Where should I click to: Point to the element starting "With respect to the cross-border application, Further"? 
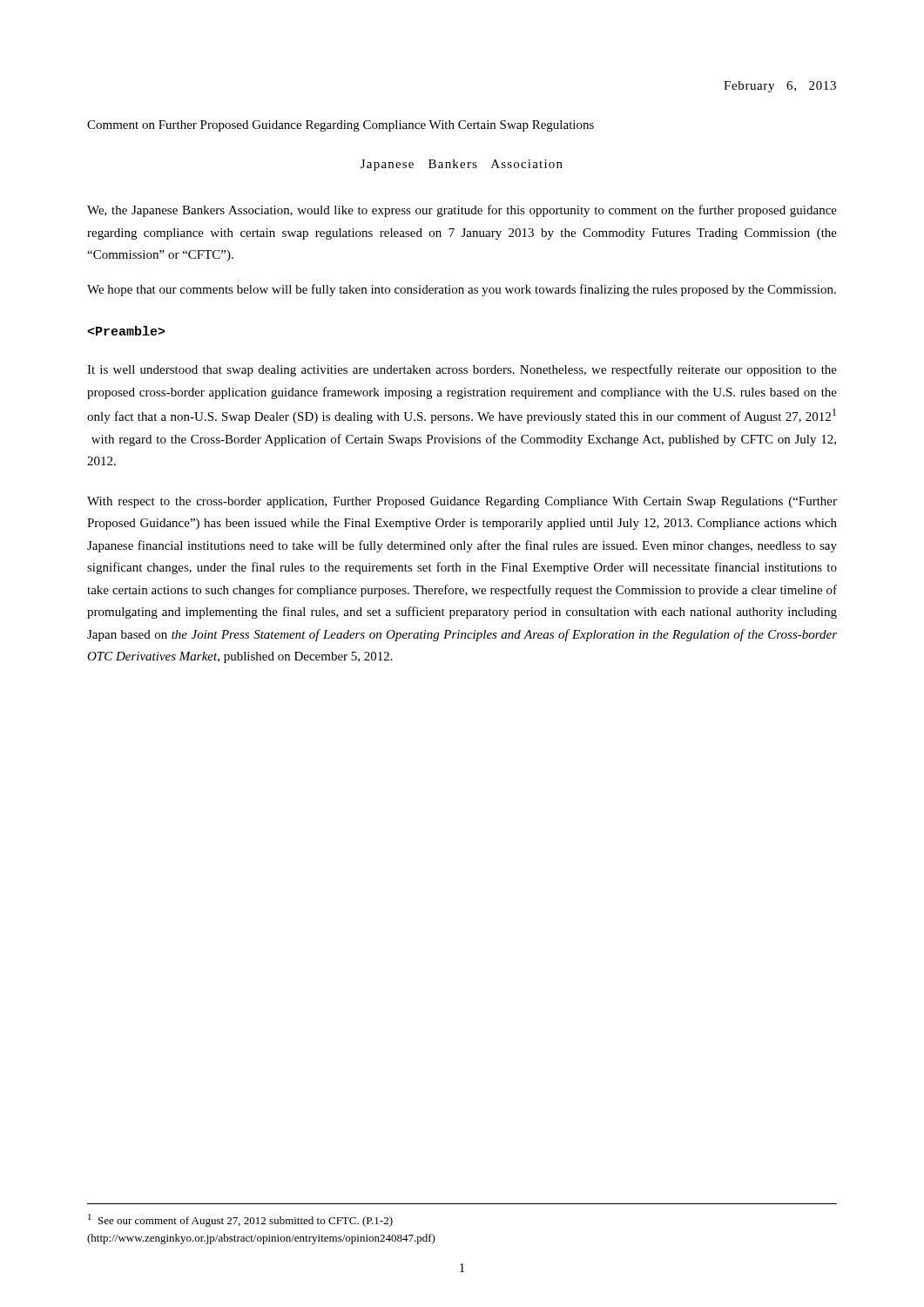click(462, 578)
